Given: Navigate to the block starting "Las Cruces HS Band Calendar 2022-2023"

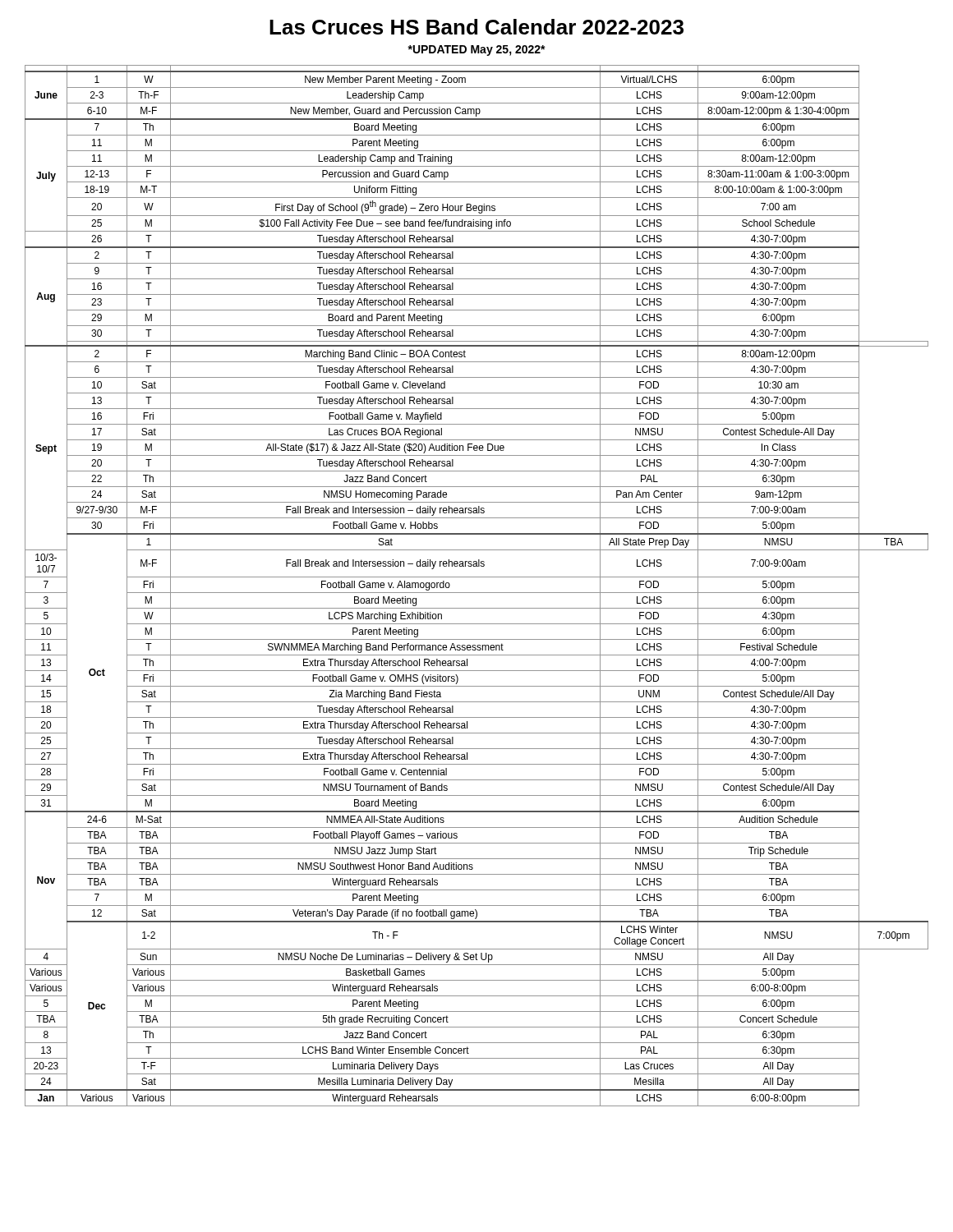Looking at the screenshot, I should tap(476, 27).
